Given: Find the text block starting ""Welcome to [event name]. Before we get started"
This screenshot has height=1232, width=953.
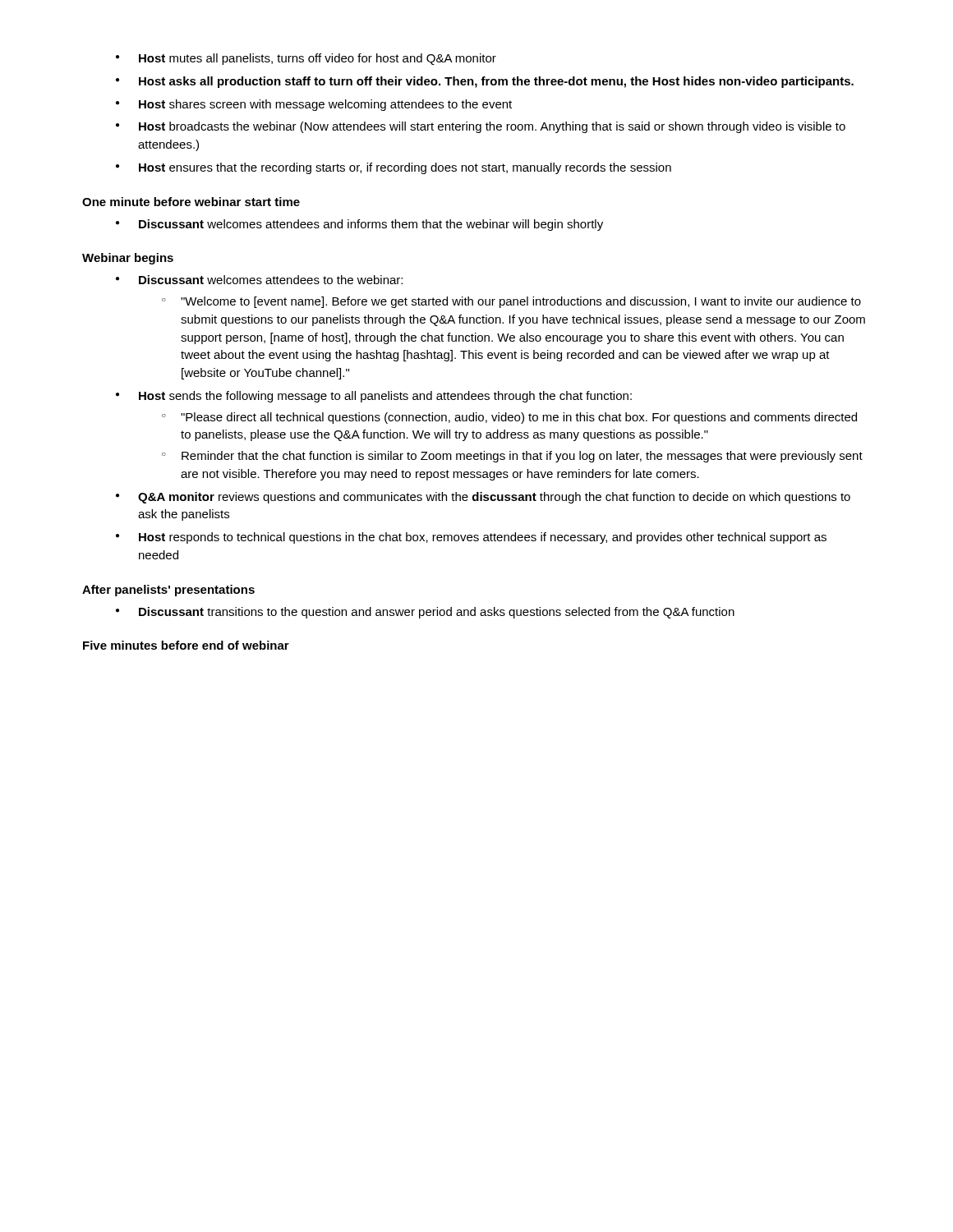Looking at the screenshot, I should (523, 337).
